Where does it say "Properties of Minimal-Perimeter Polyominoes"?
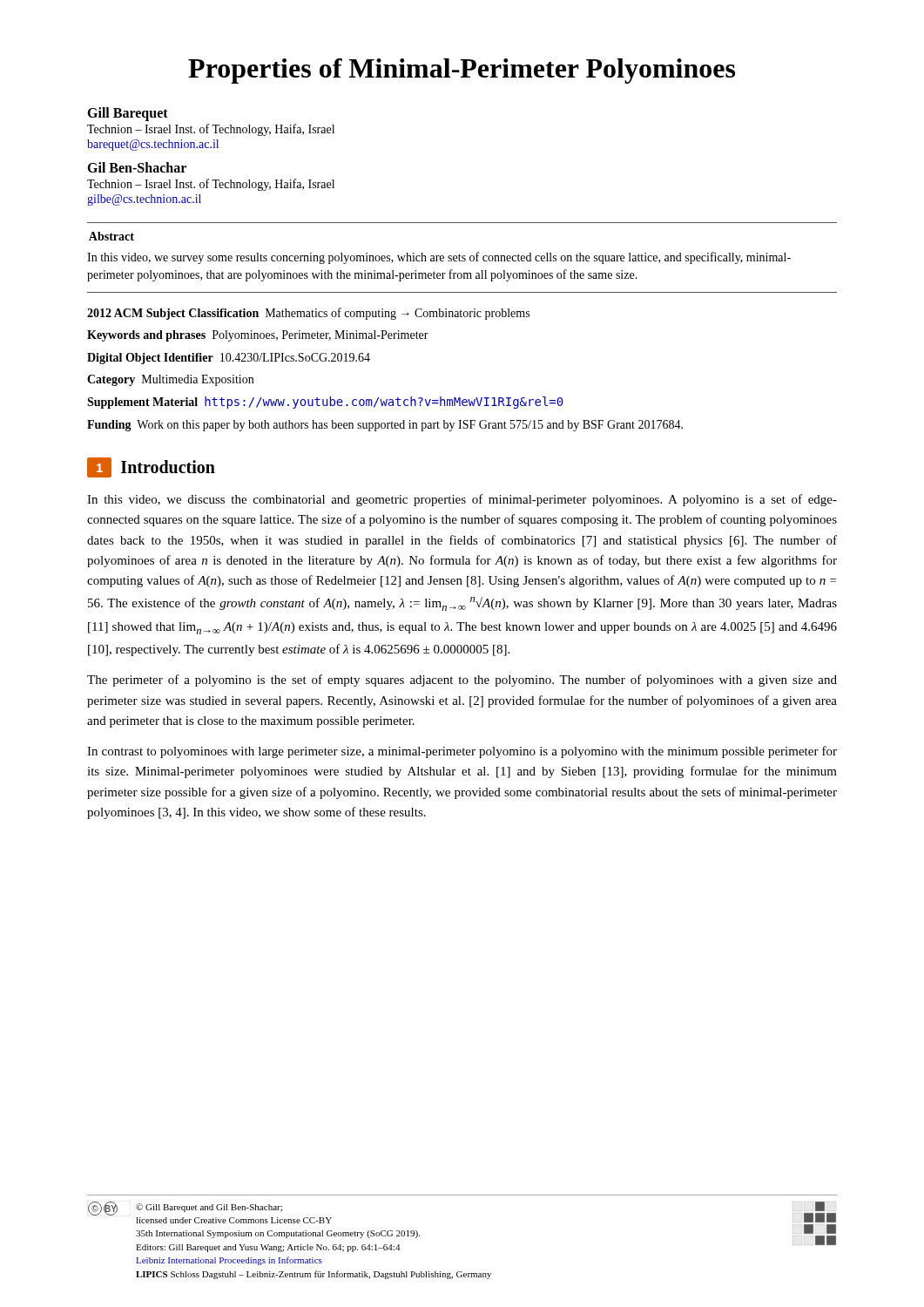This screenshot has height=1307, width=924. (462, 68)
